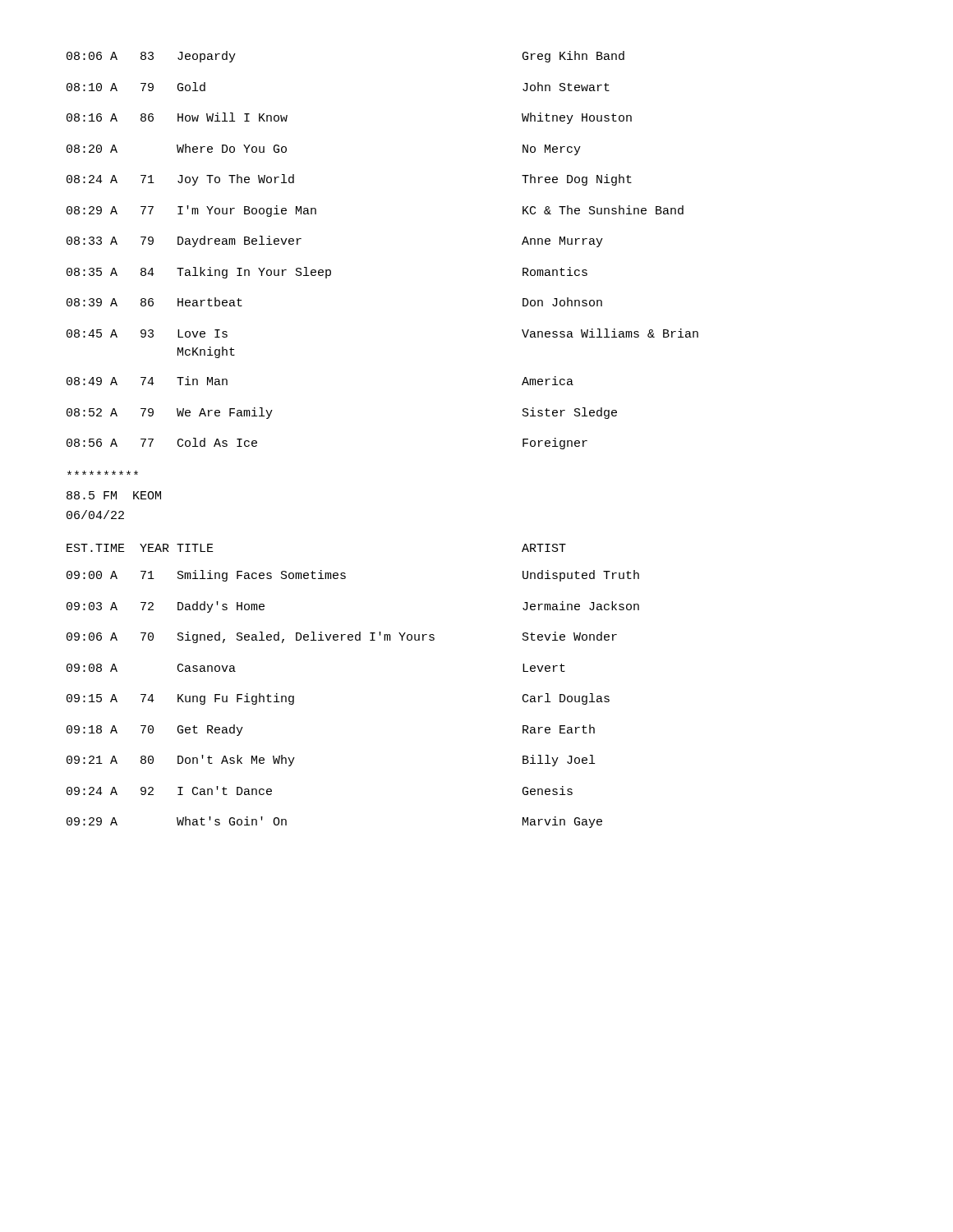Find the text starting "08:06 A 83"
The image size is (953, 1232).
pyautogui.click(x=92, y=56)
